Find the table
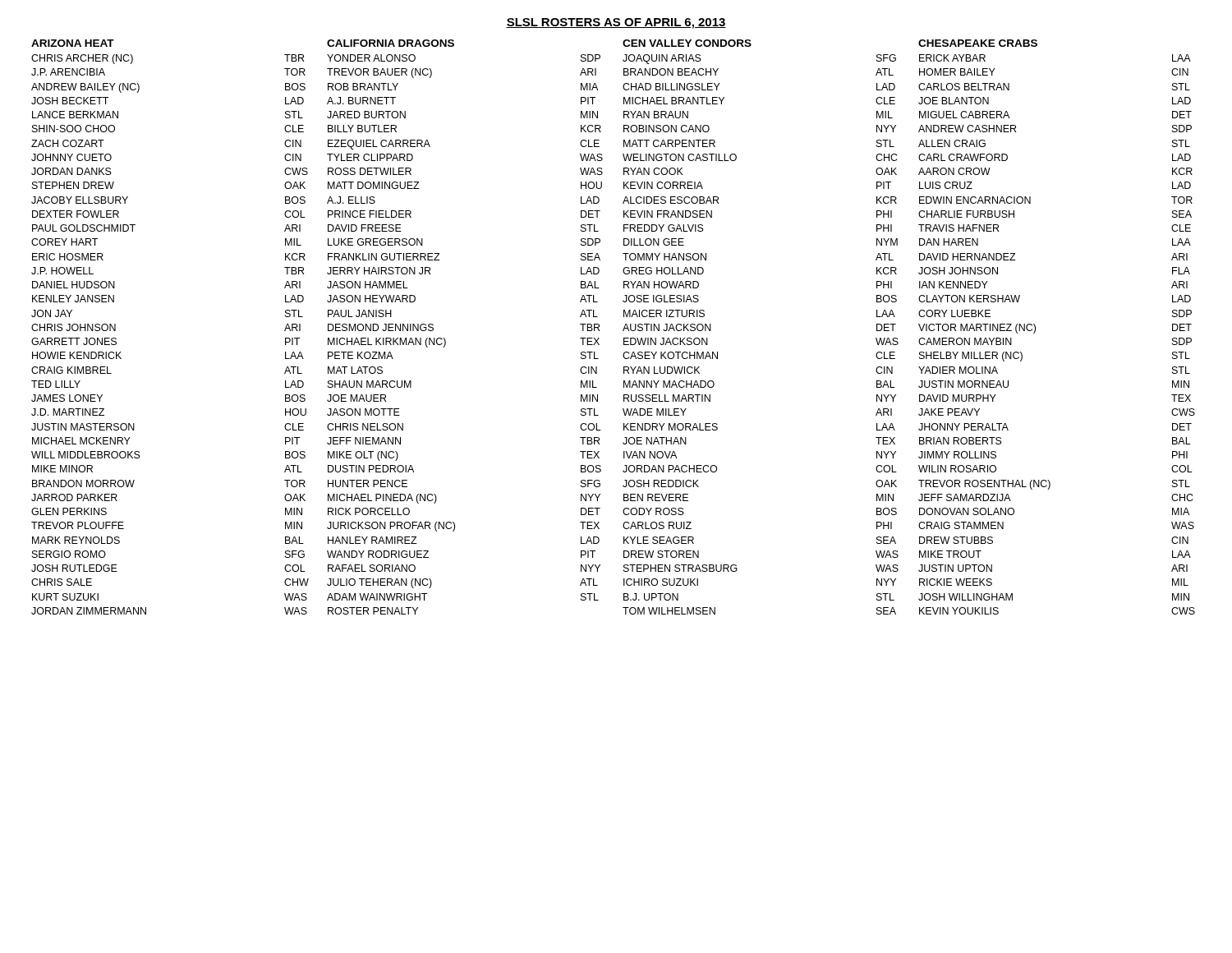1232x953 pixels. coord(616,328)
